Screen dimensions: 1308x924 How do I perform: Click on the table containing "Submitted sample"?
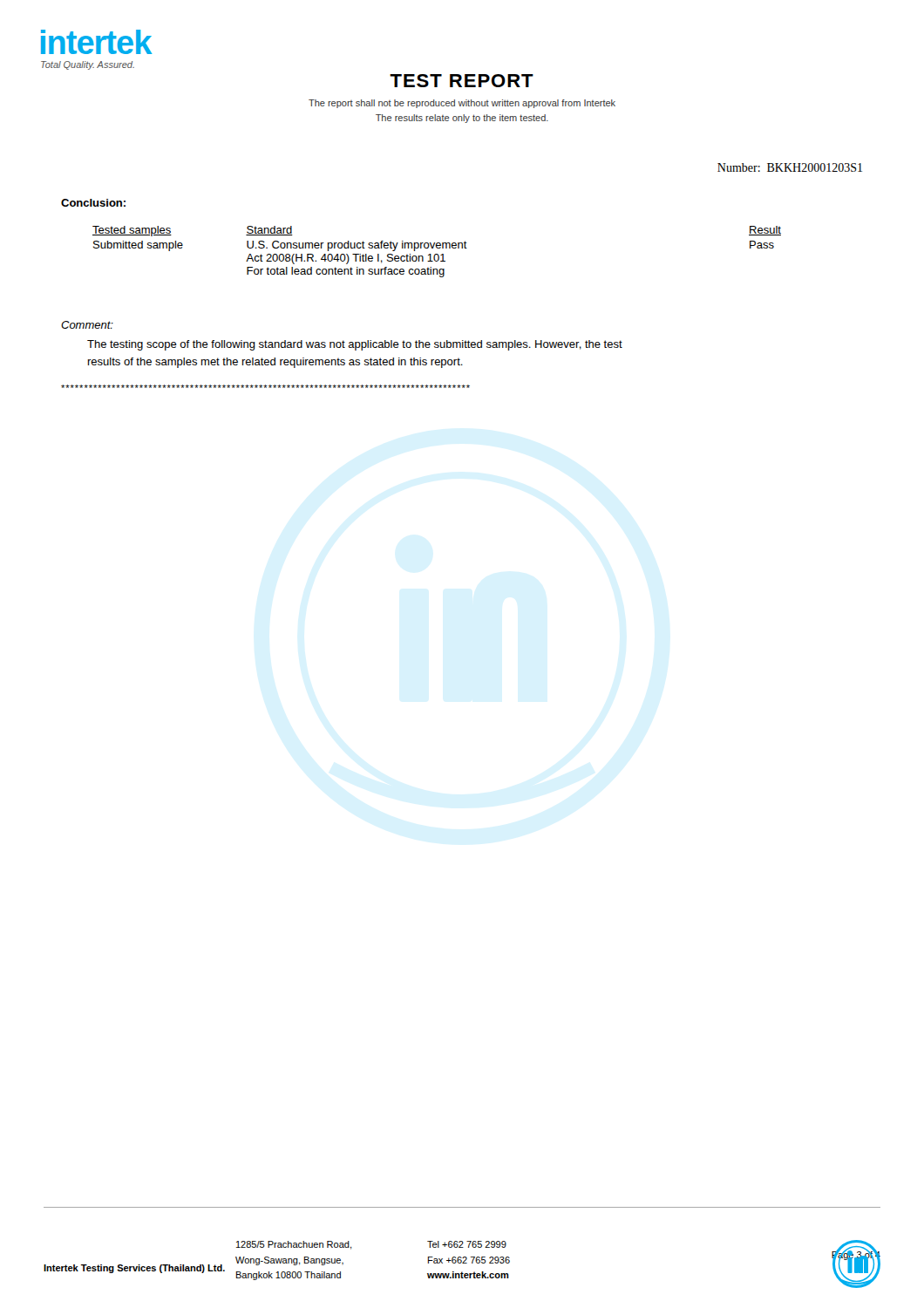click(479, 250)
